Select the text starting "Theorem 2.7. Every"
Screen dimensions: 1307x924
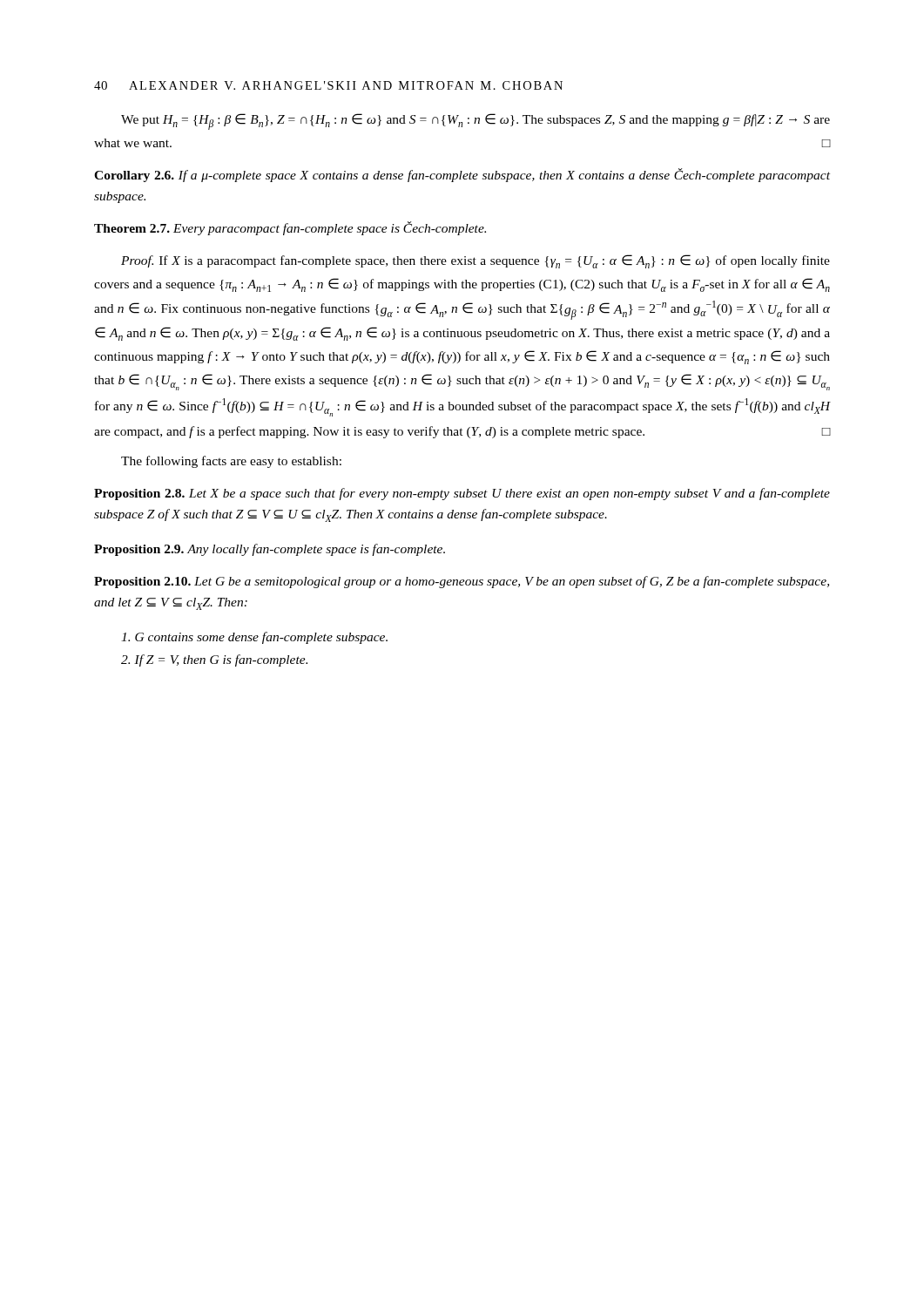click(462, 228)
